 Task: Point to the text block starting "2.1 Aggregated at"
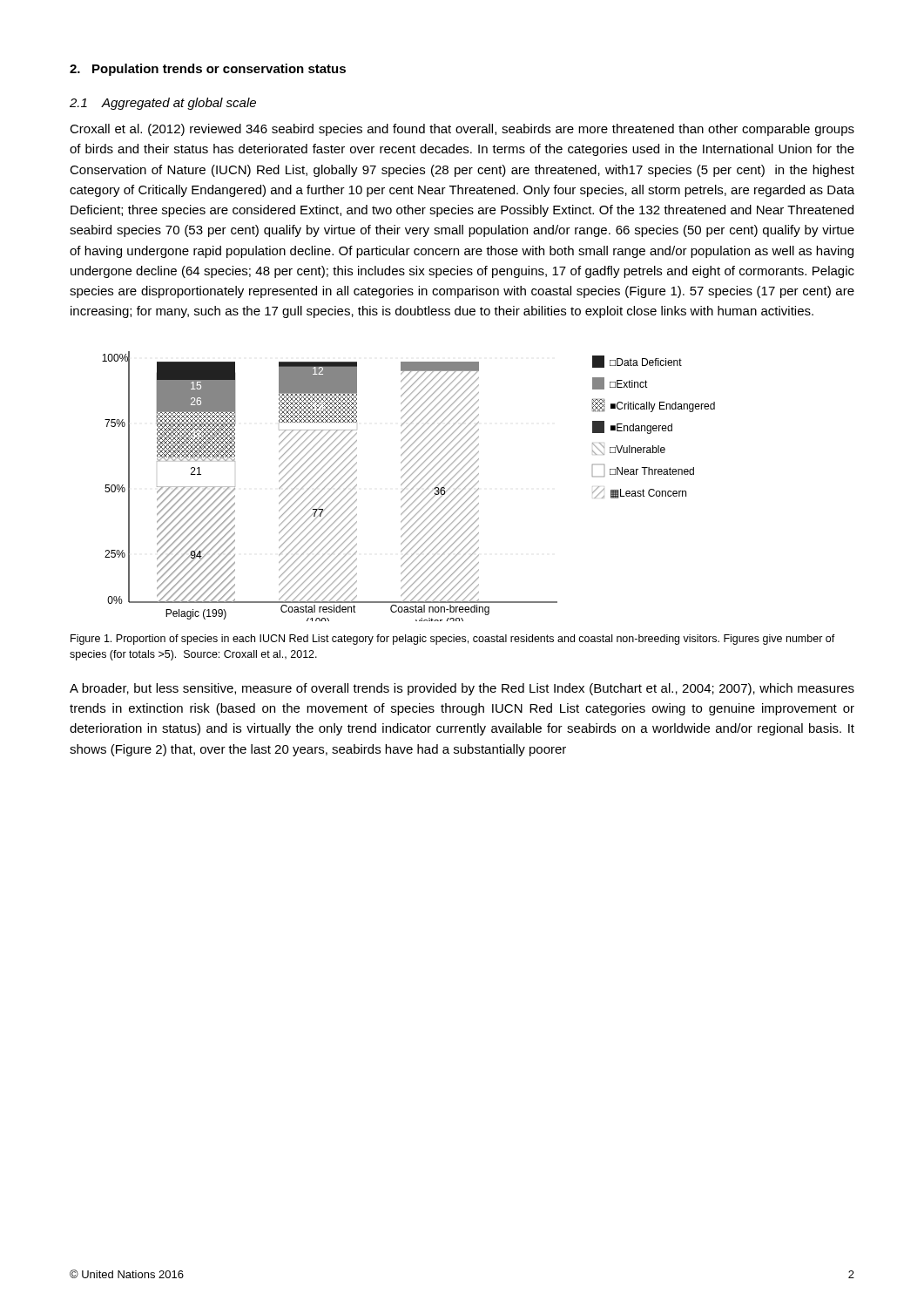point(163,102)
